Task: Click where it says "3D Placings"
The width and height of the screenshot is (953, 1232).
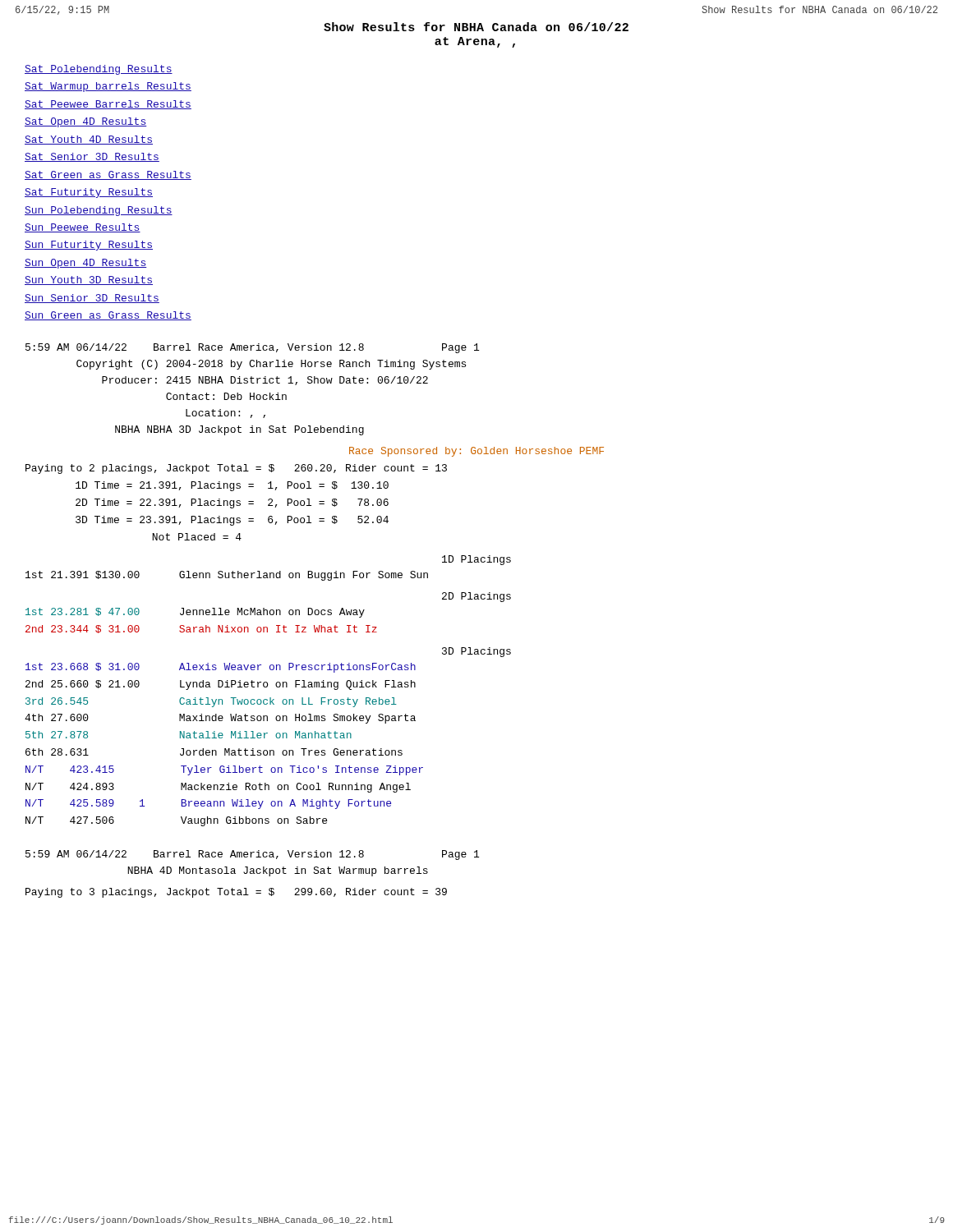Action: [x=476, y=652]
